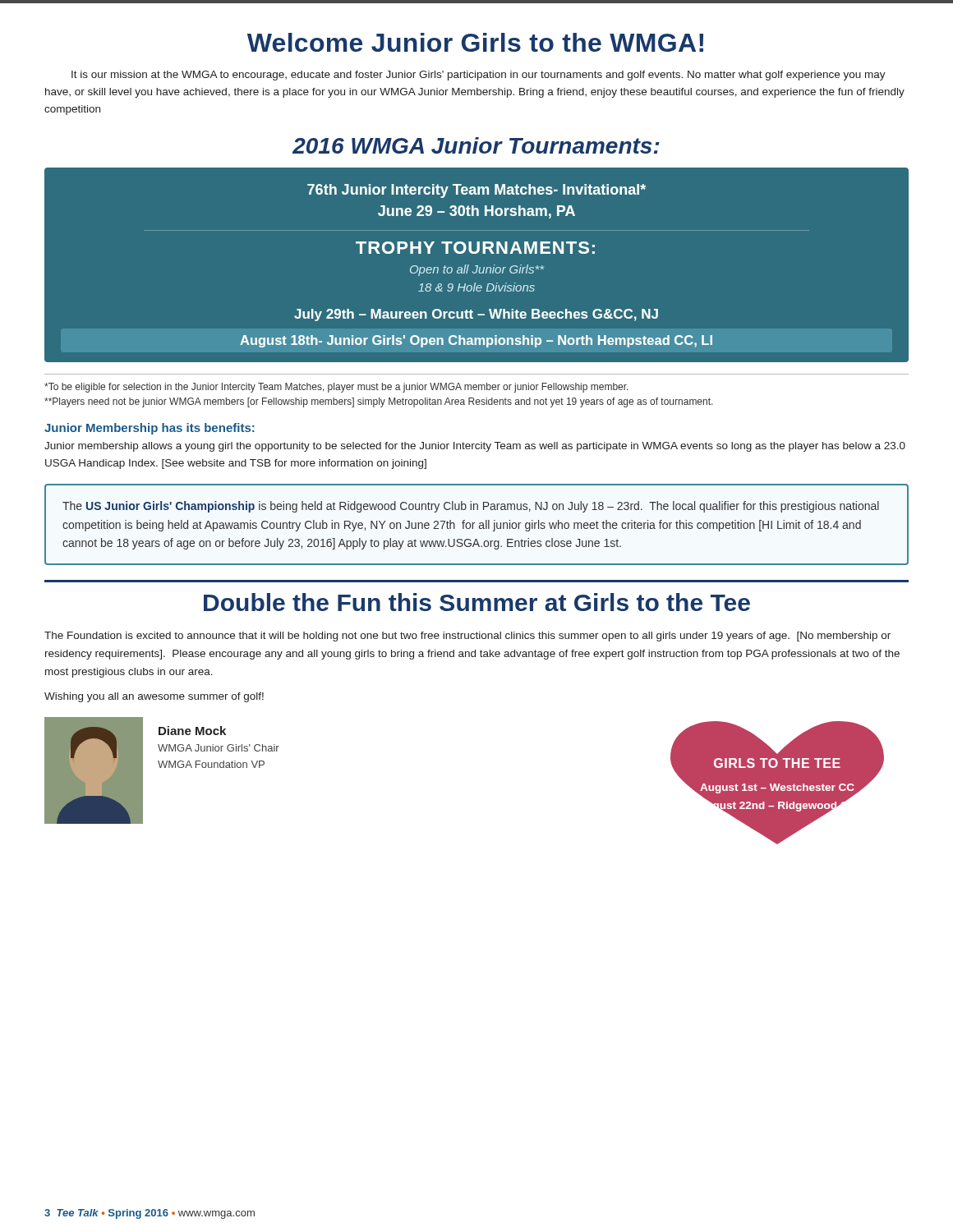This screenshot has height=1232, width=953.
Task: Click on the region starting "Double the Fun this"
Action: [476, 603]
